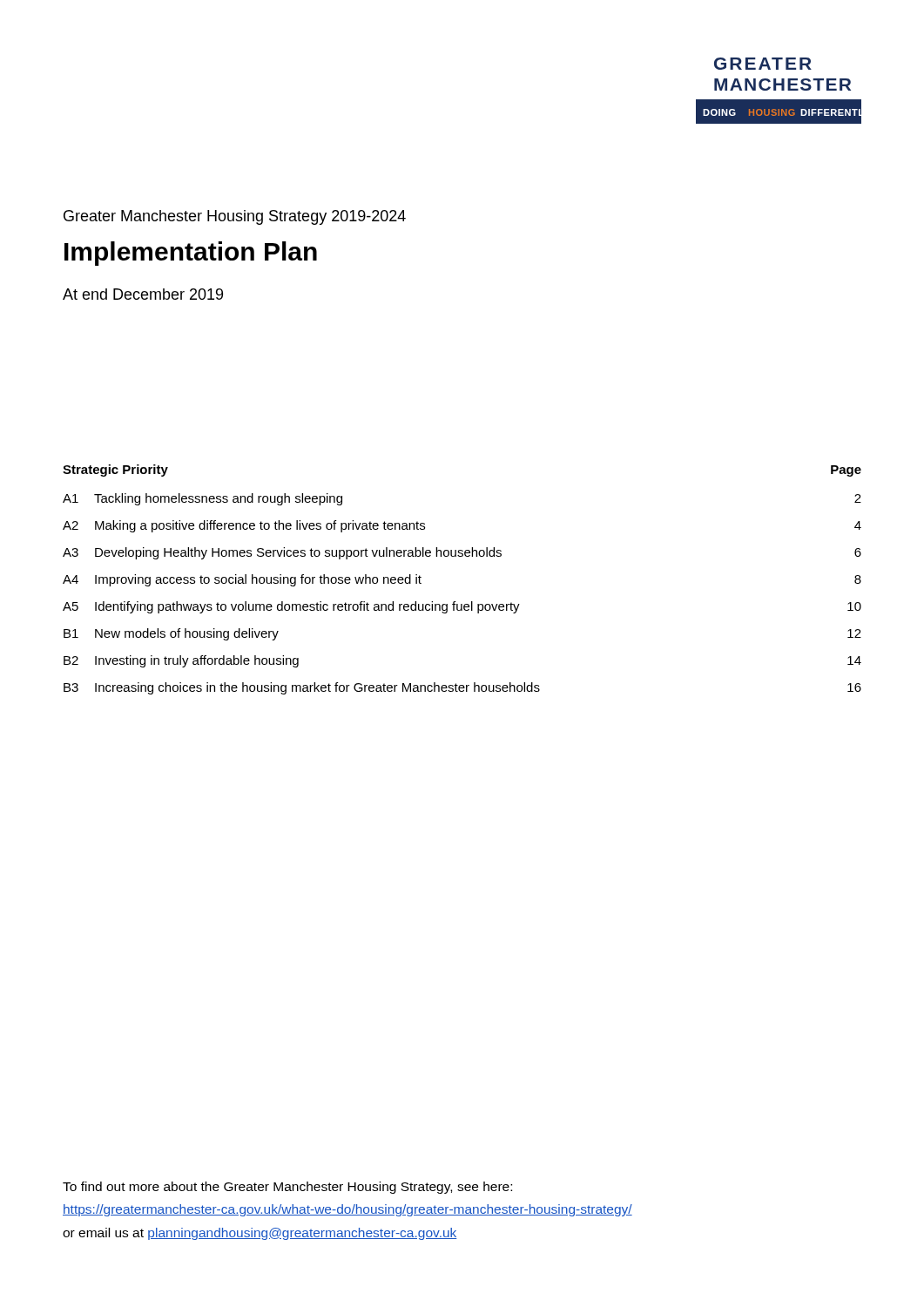Image resolution: width=924 pixels, height=1307 pixels.
Task: Navigate to the region starting "or email us at planningandhousing@greatermanchester-ca.gov.uk"
Action: point(260,1232)
